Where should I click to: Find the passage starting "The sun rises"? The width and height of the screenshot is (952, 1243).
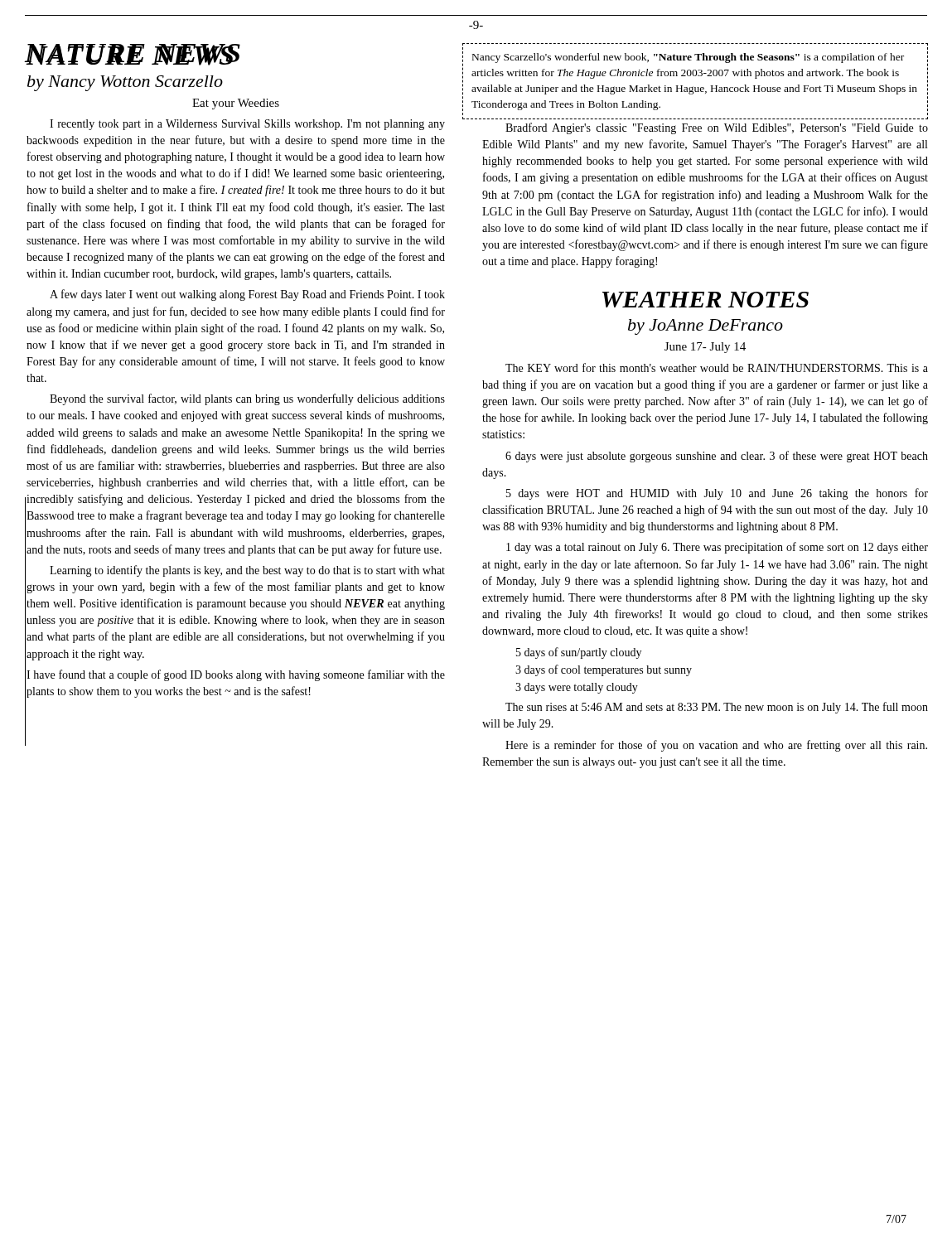click(705, 735)
